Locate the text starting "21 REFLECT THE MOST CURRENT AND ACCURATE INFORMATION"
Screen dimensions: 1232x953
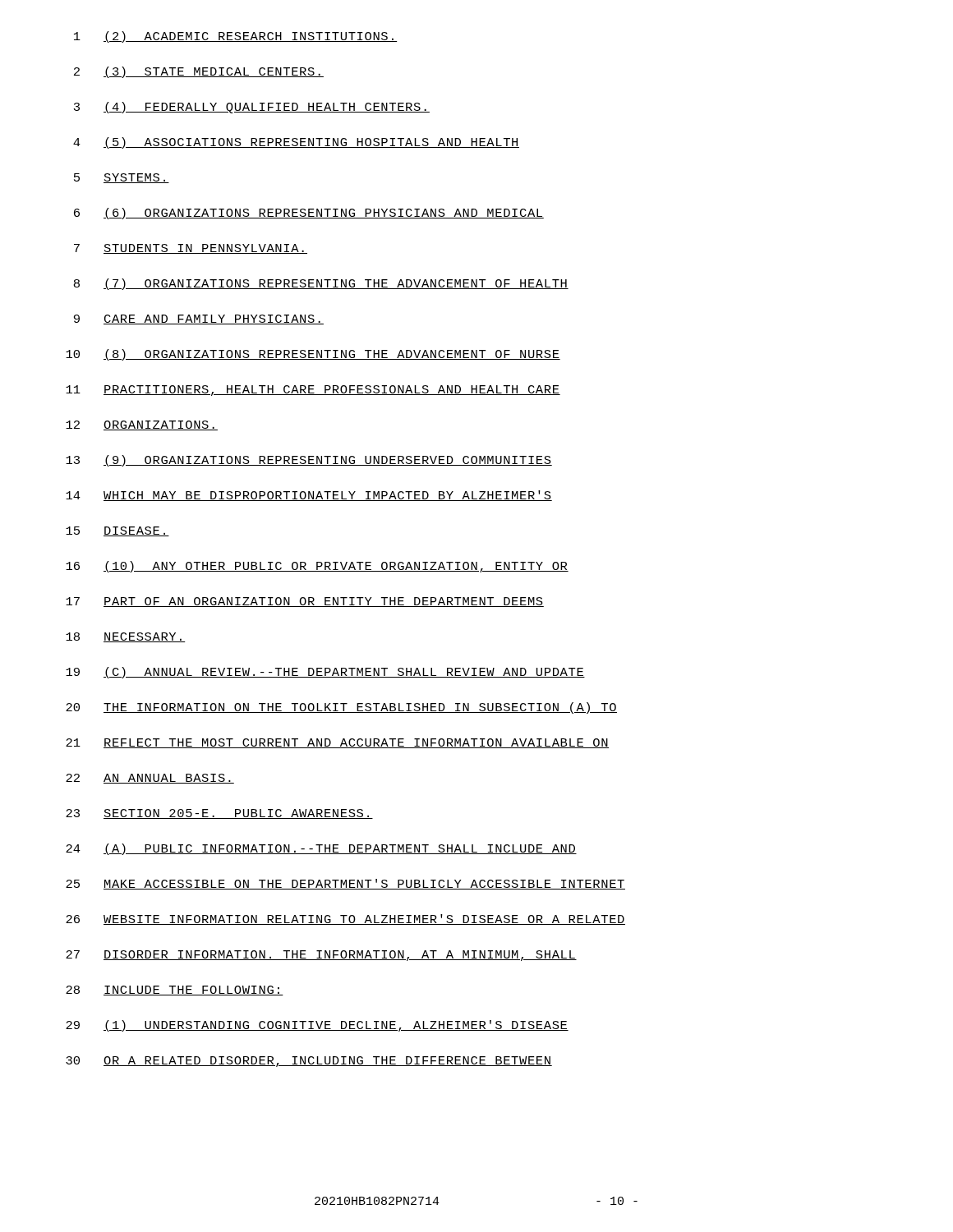[x=329, y=743]
